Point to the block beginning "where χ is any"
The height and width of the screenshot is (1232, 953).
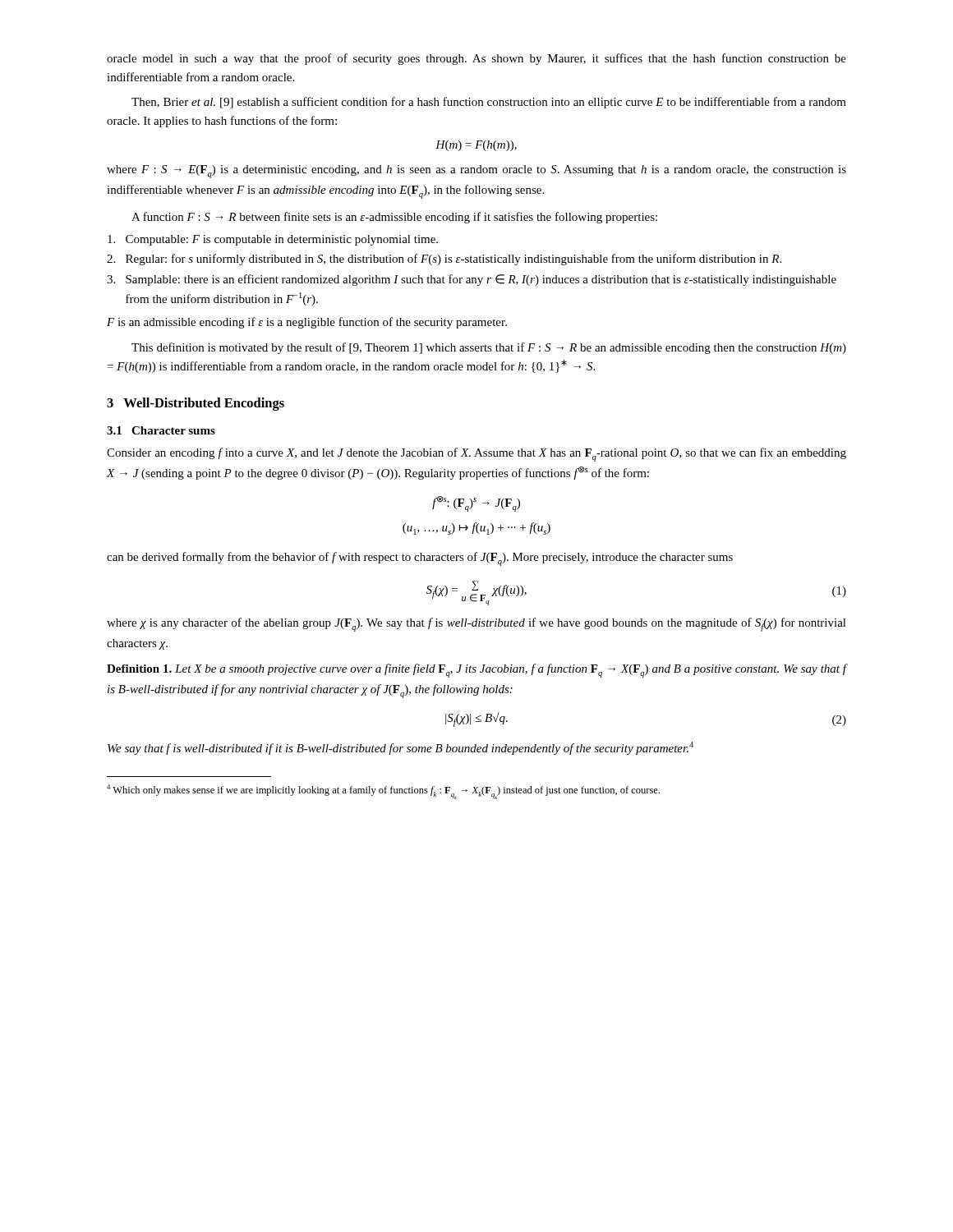coord(476,633)
